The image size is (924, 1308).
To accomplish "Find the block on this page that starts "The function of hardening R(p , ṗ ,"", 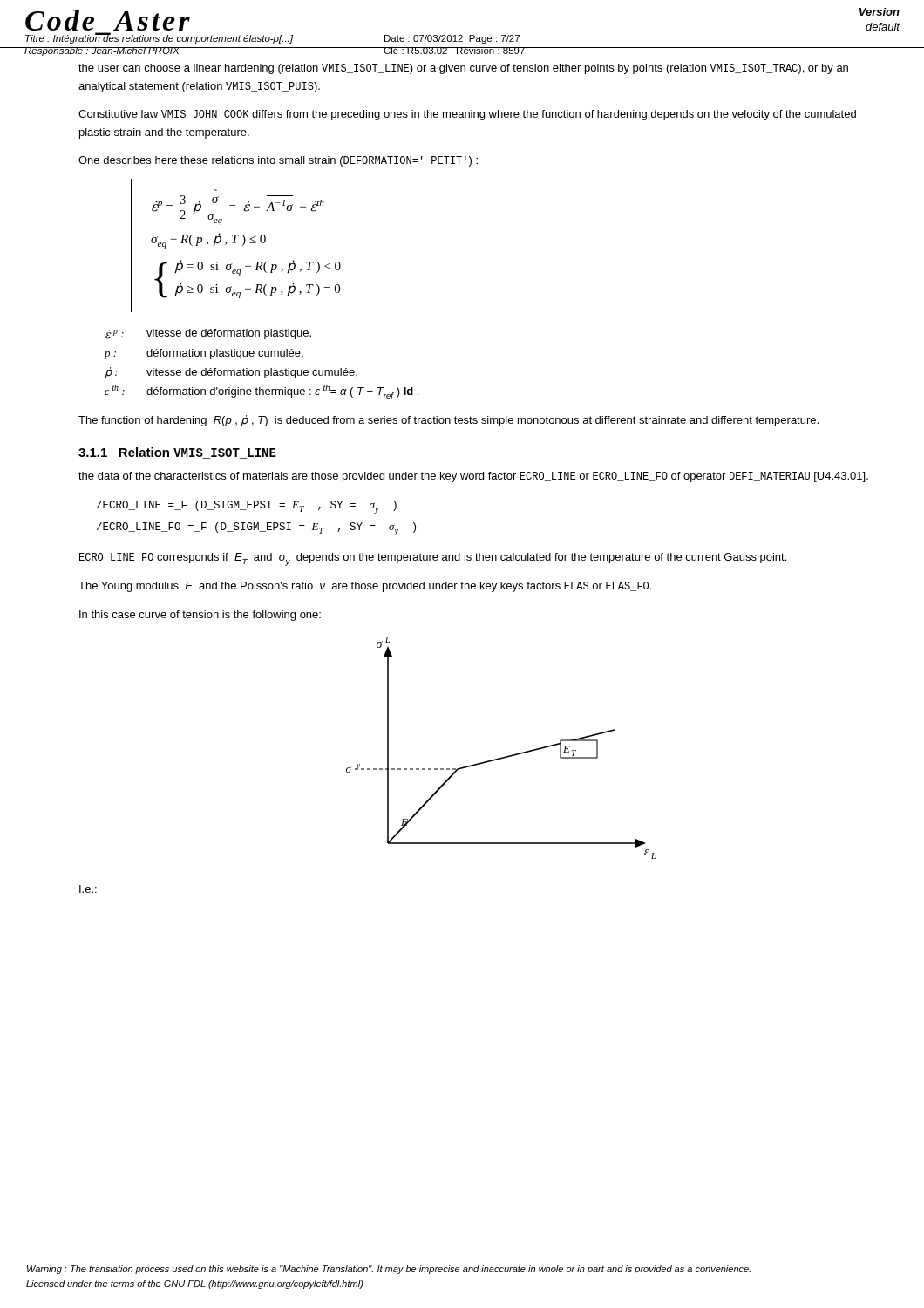I will [x=449, y=420].
